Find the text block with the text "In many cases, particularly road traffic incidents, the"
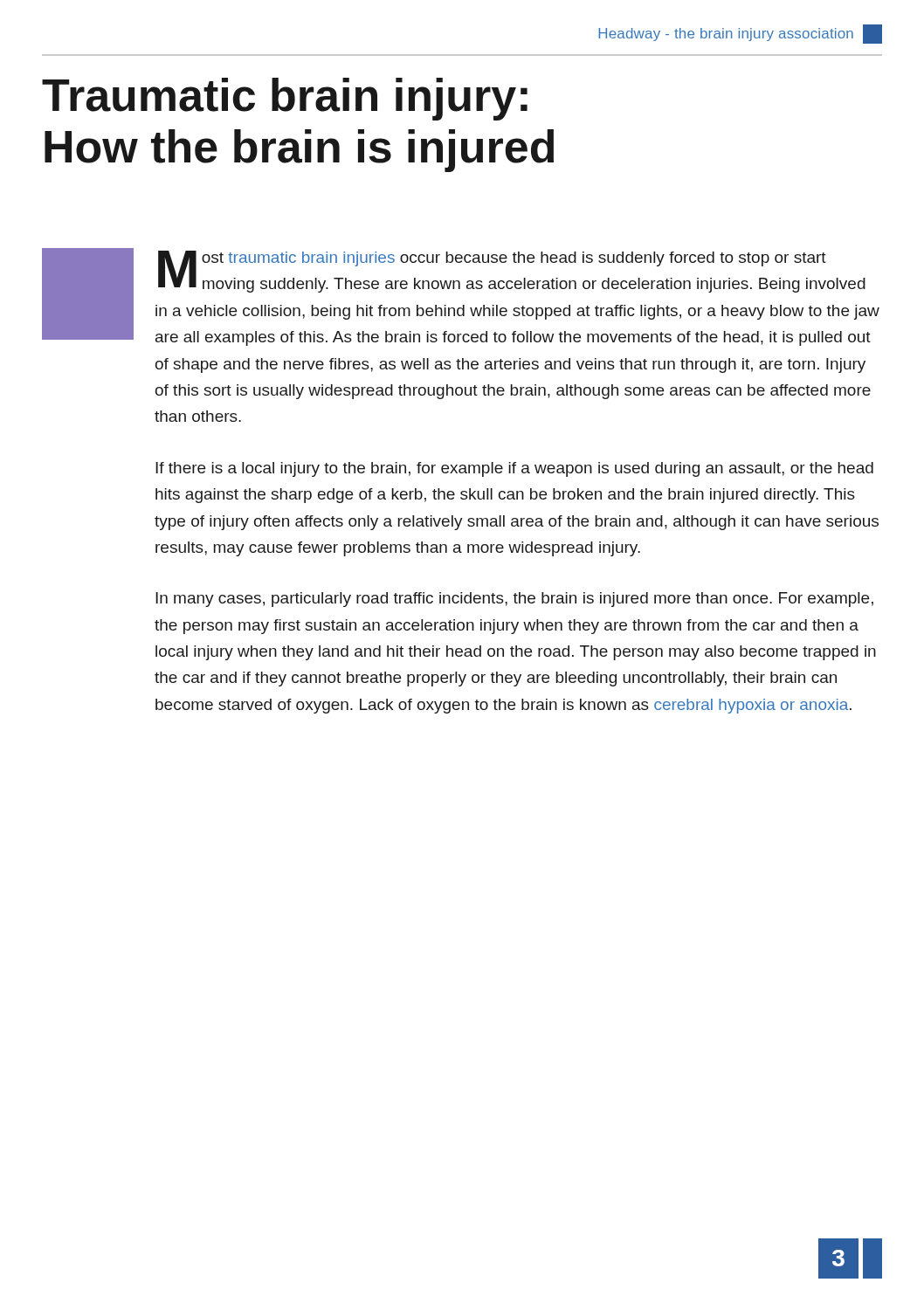924x1310 pixels. pyautogui.click(x=516, y=651)
